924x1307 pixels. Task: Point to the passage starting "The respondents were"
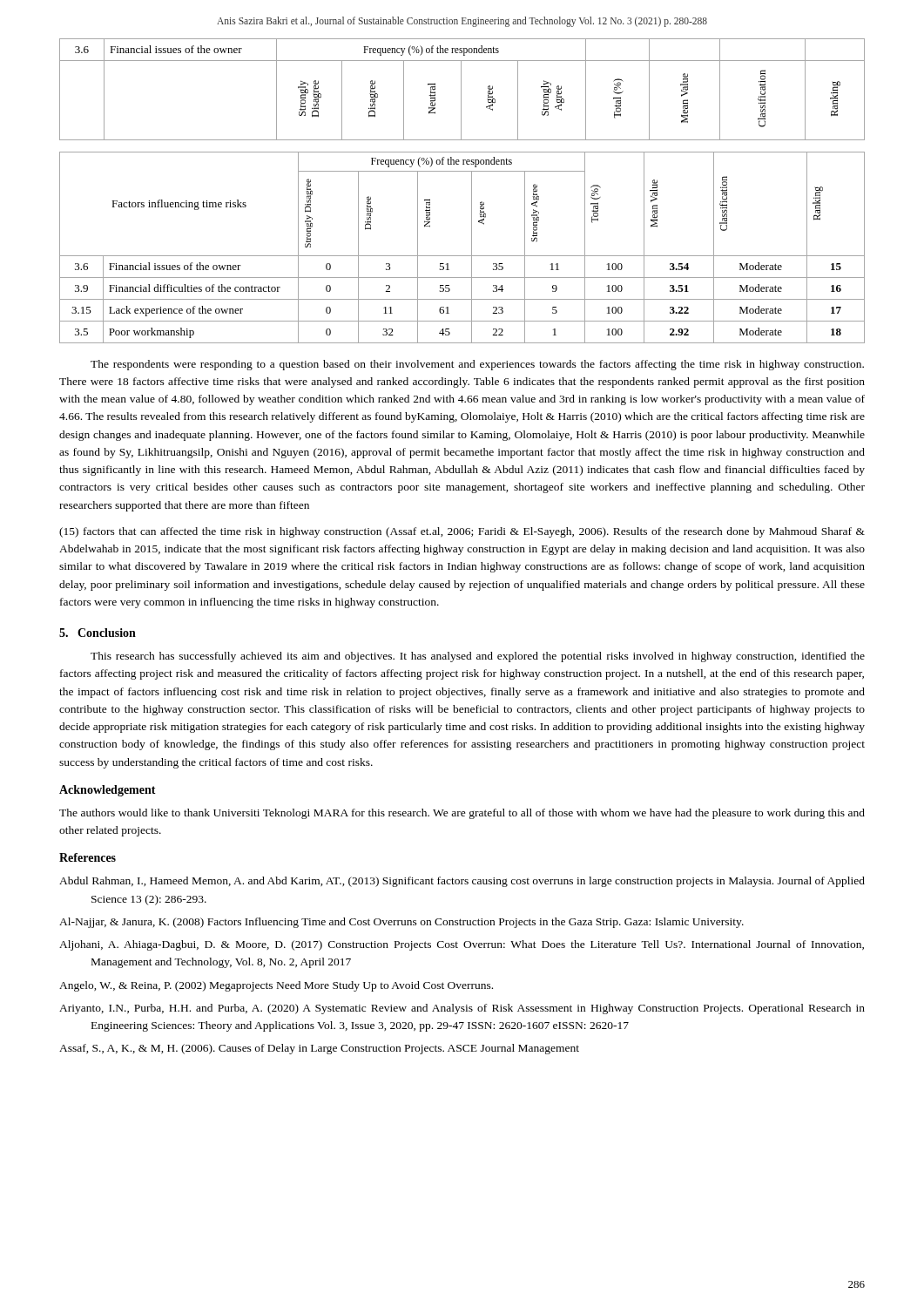tap(462, 434)
